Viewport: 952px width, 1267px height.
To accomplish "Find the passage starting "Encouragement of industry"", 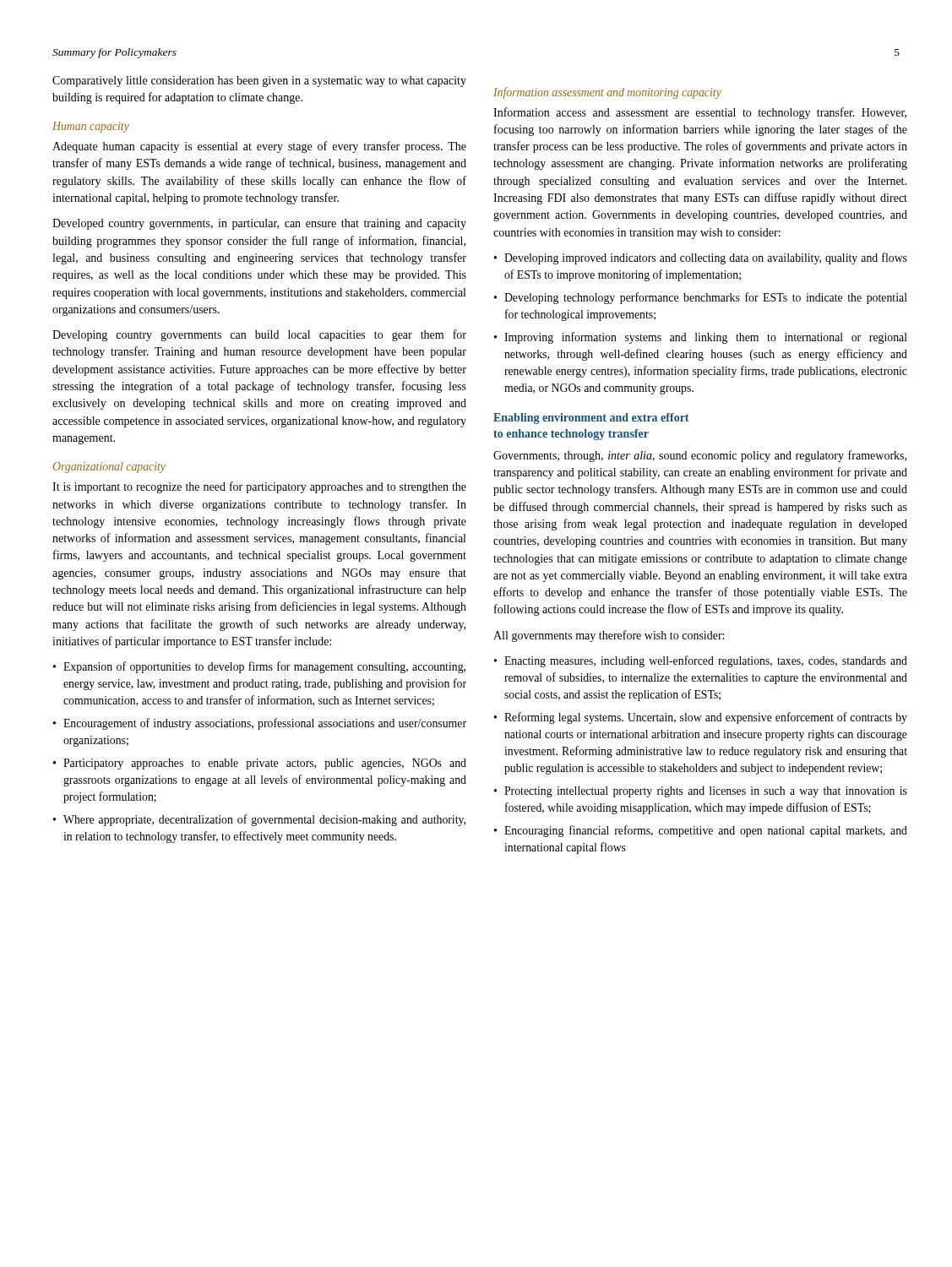I will (x=265, y=732).
